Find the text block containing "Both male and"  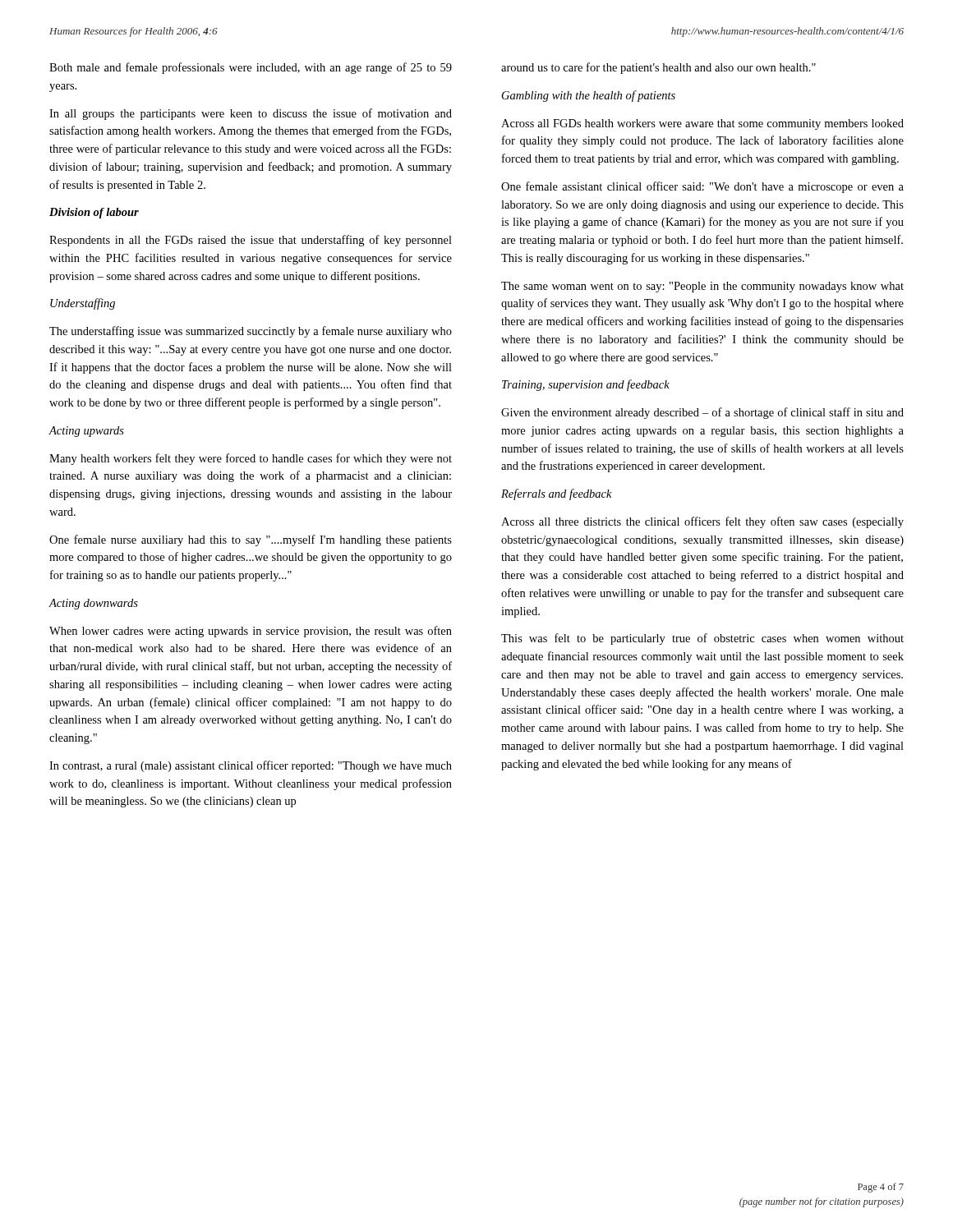tap(251, 77)
